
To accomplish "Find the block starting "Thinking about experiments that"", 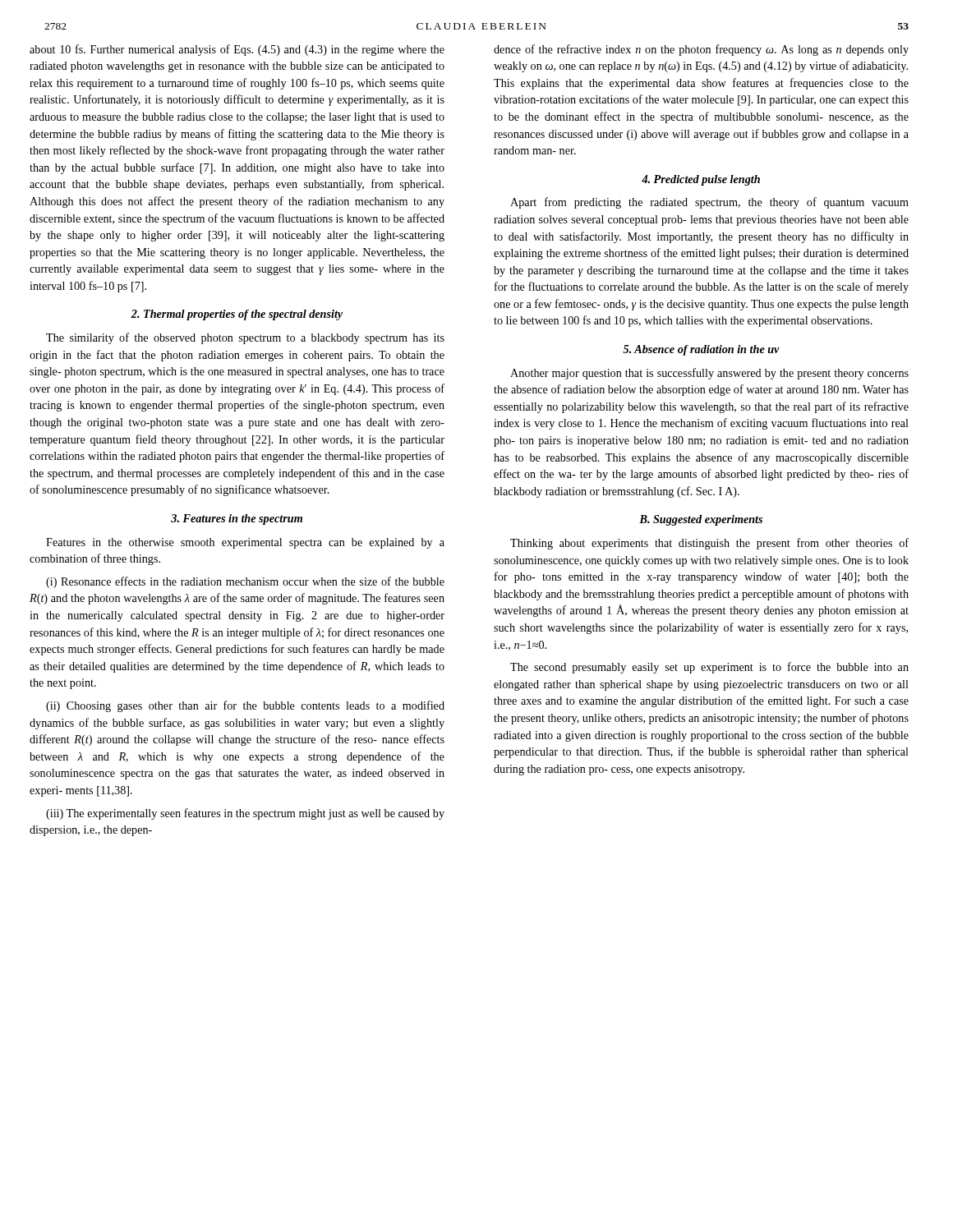I will click(701, 656).
